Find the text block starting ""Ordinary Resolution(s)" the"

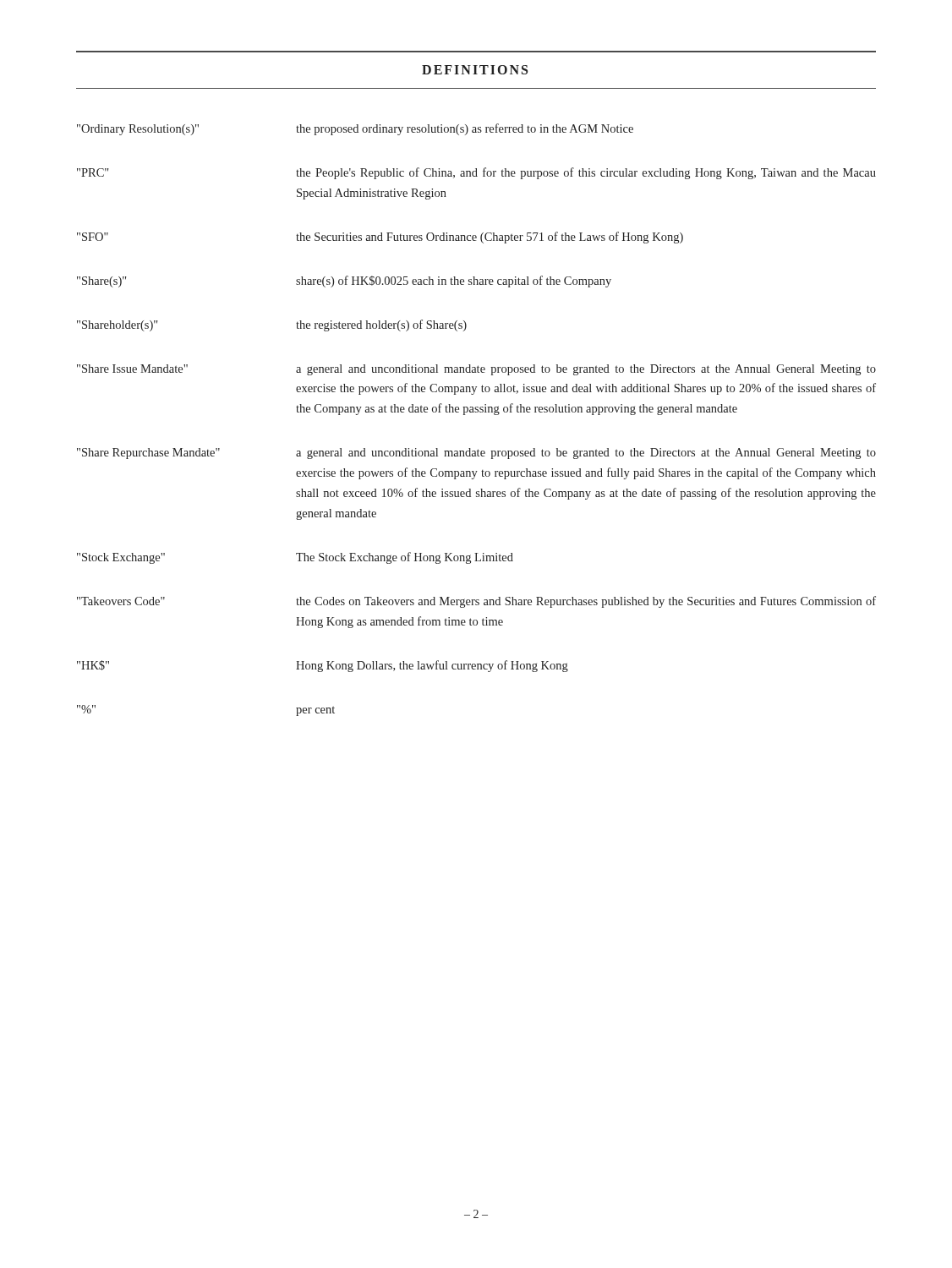(476, 141)
